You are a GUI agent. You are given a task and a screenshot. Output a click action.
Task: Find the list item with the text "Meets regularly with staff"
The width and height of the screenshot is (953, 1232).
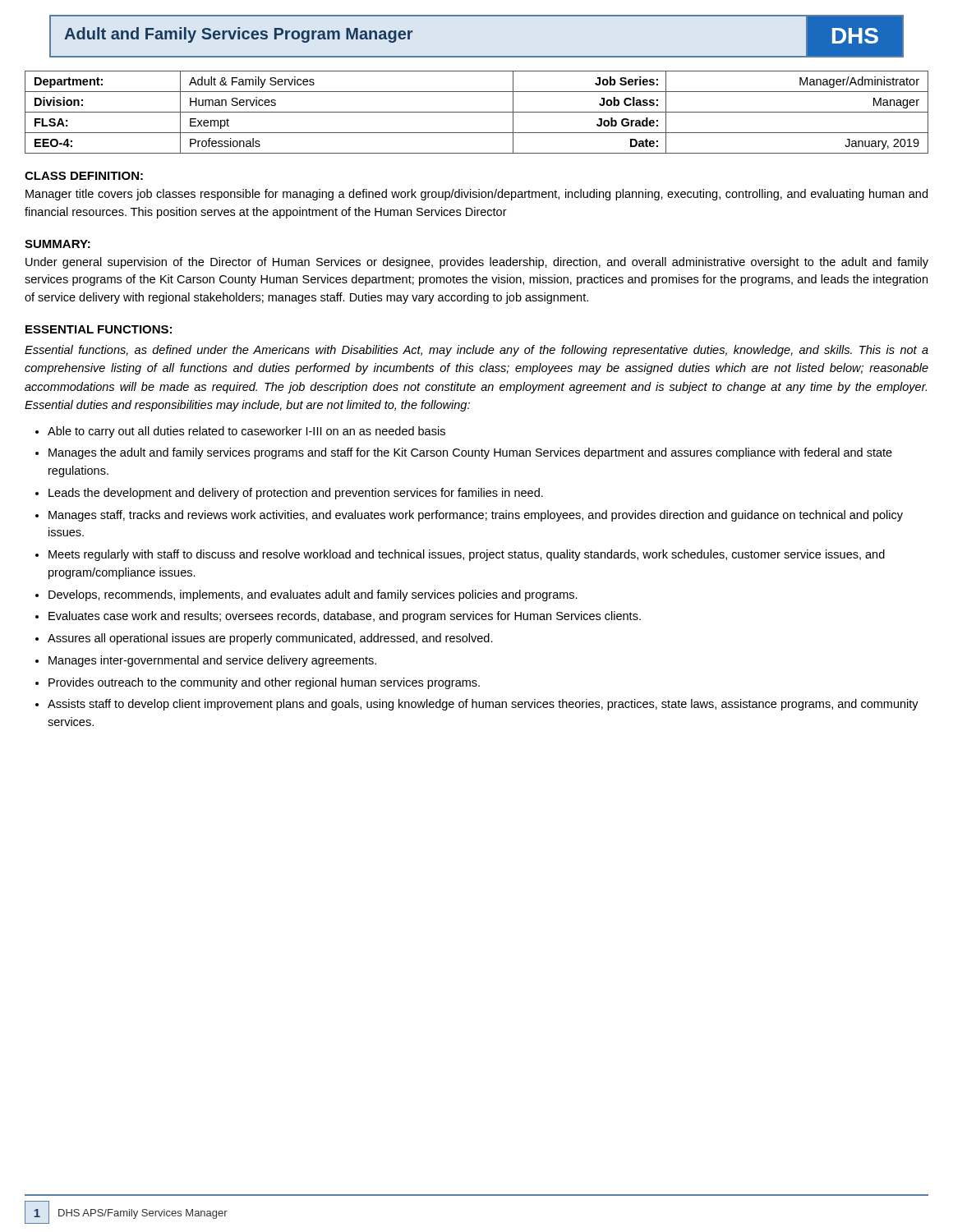(466, 563)
